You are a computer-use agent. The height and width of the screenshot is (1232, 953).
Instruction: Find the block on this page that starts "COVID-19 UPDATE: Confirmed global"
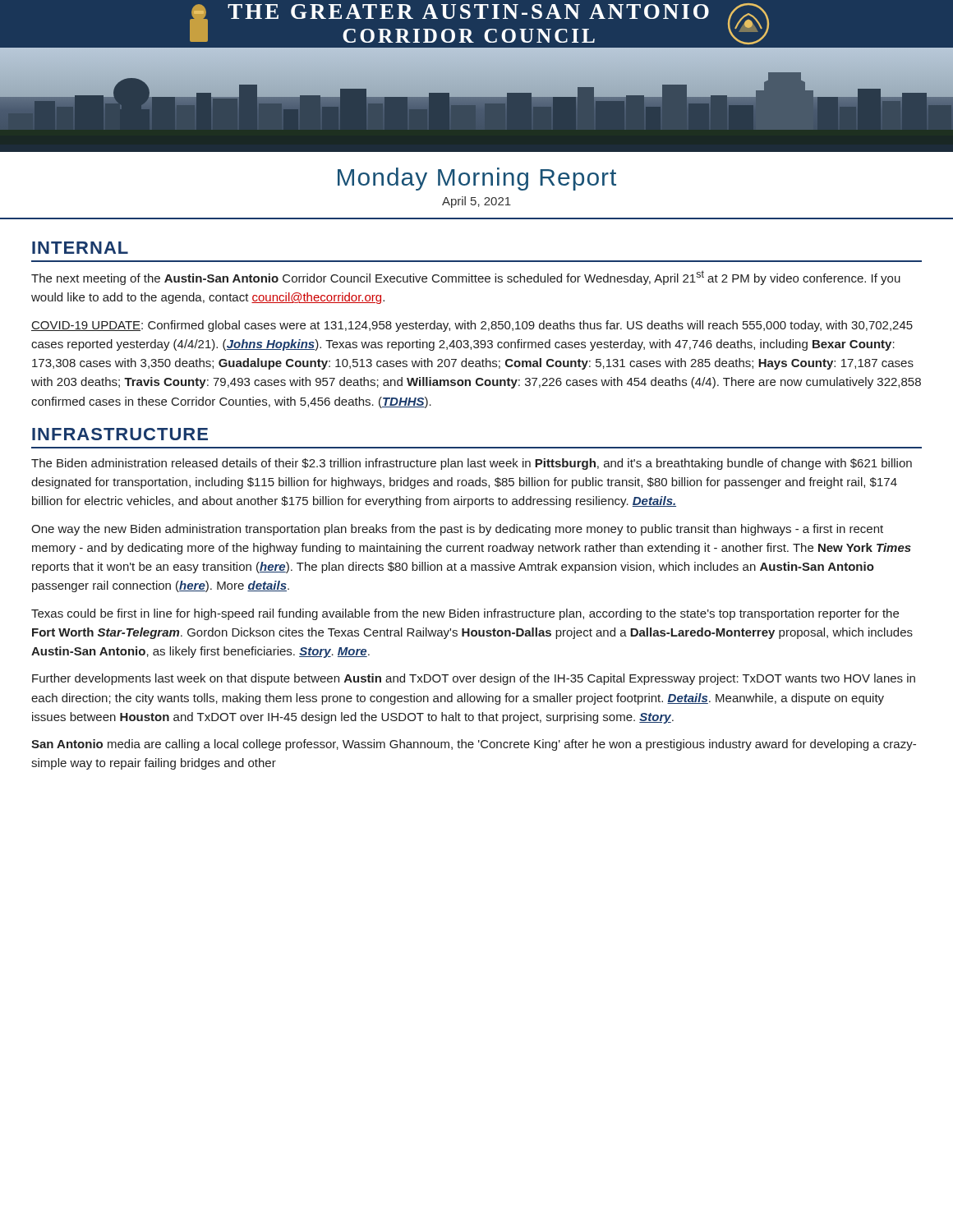(x=476, y=363)
